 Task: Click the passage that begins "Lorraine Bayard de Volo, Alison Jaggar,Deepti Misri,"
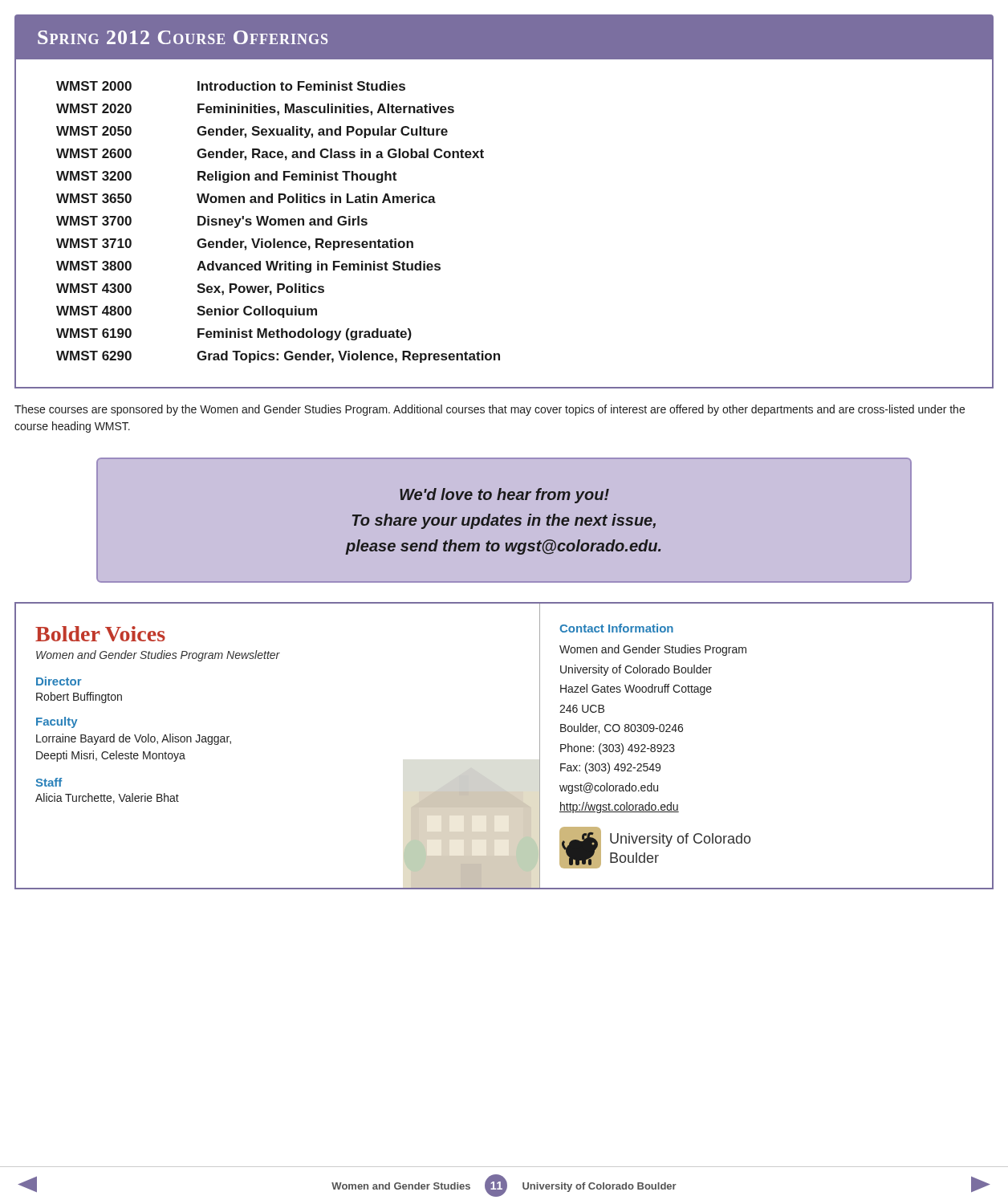[x=134, y=747]
